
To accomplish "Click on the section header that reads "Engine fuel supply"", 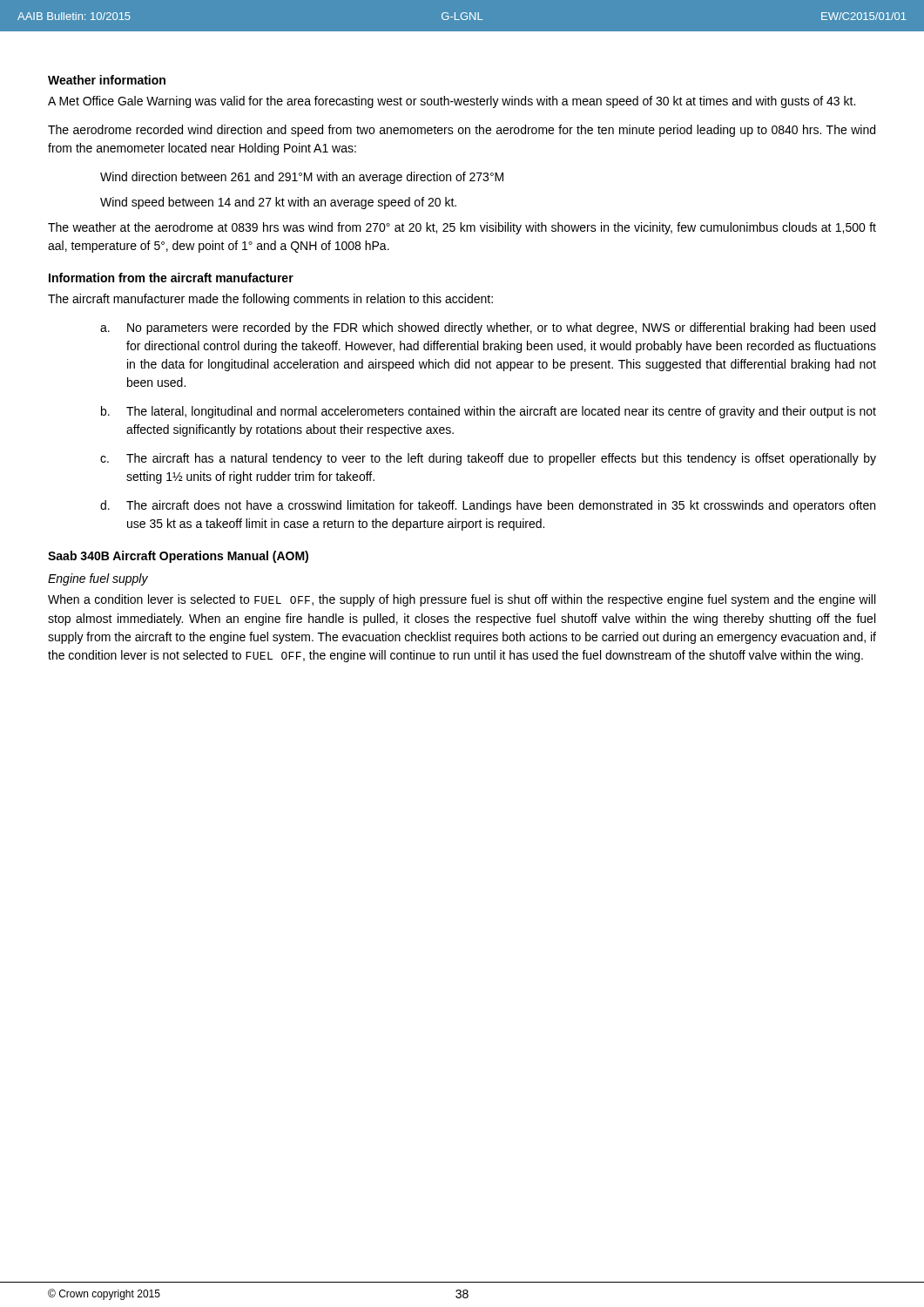I will point(98,579).
